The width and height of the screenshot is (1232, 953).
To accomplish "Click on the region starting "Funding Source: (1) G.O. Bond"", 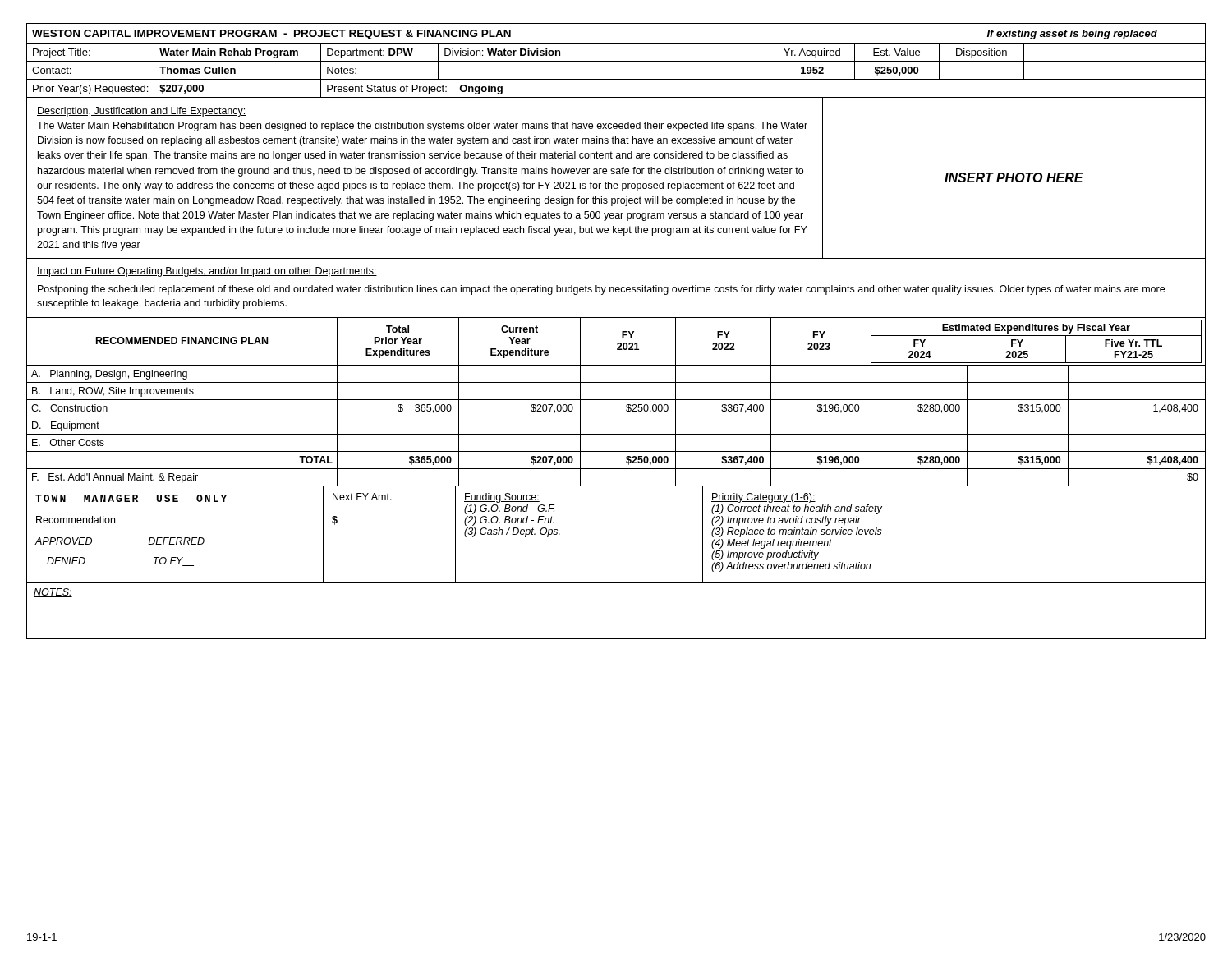I will pyautogui.click(x=513, y=514).
